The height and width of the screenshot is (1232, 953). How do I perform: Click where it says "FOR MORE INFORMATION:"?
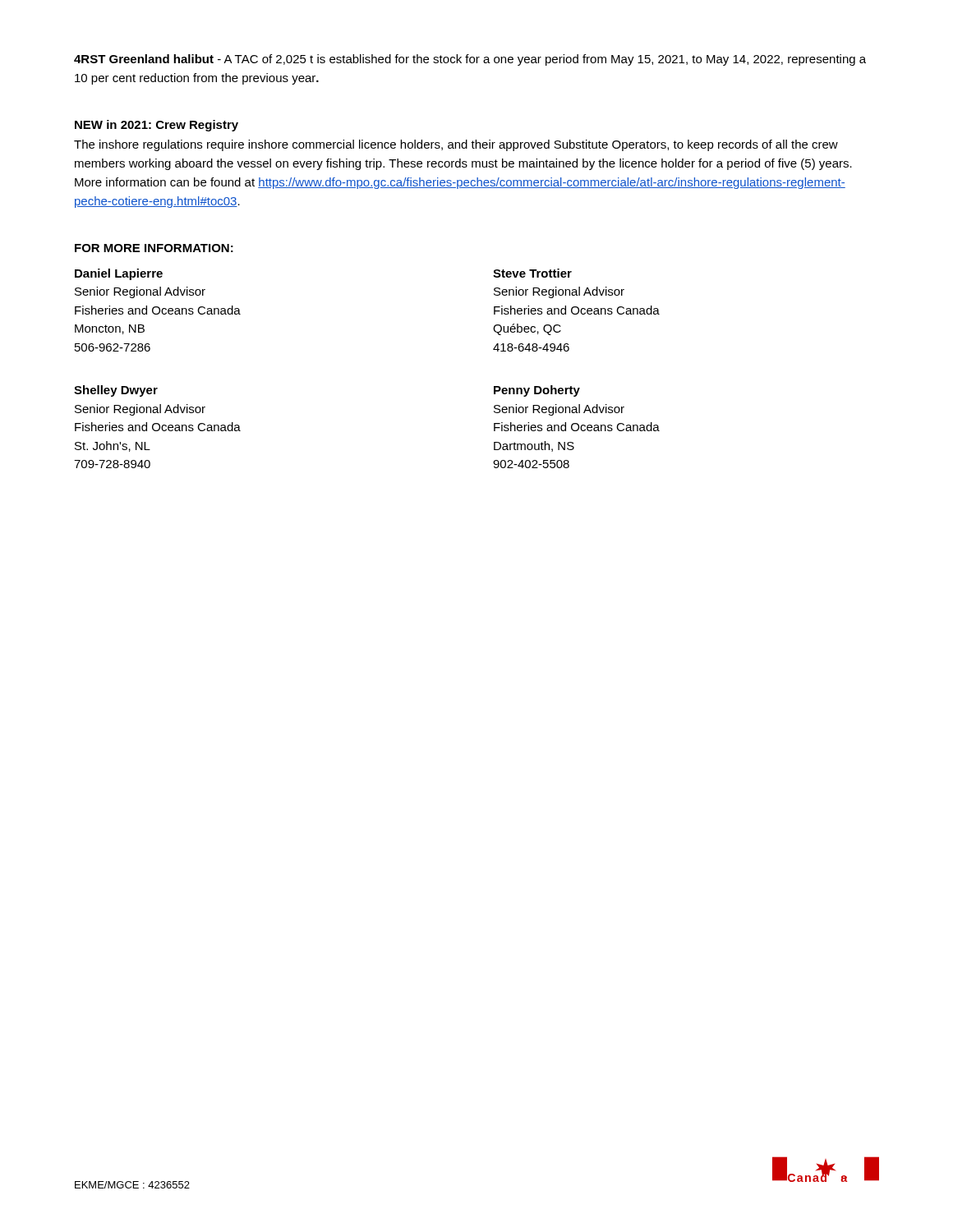(x=154, y=247)
